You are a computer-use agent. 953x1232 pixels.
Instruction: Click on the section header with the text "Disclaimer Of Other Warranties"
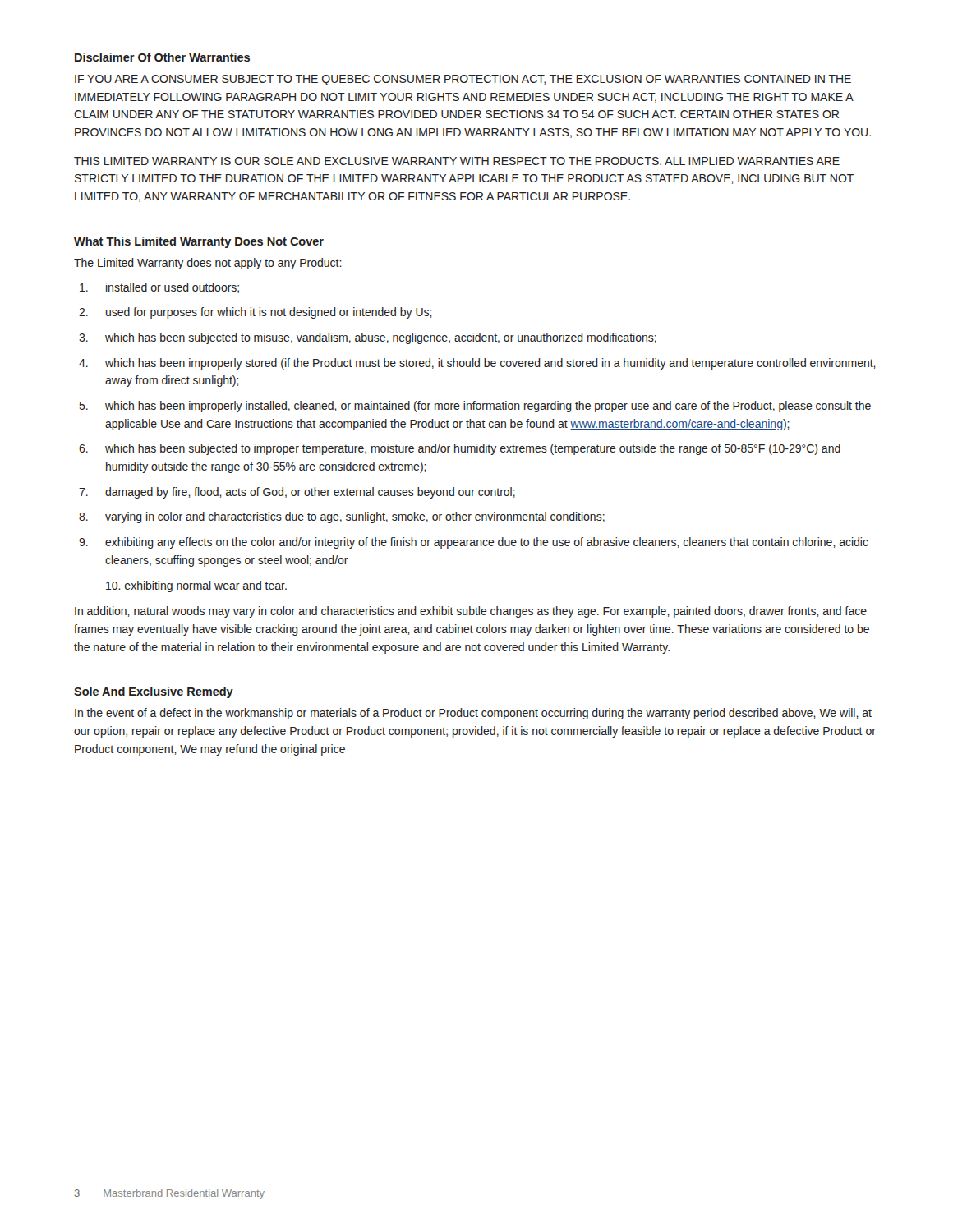pyautogui.click(x=162, y=57)
